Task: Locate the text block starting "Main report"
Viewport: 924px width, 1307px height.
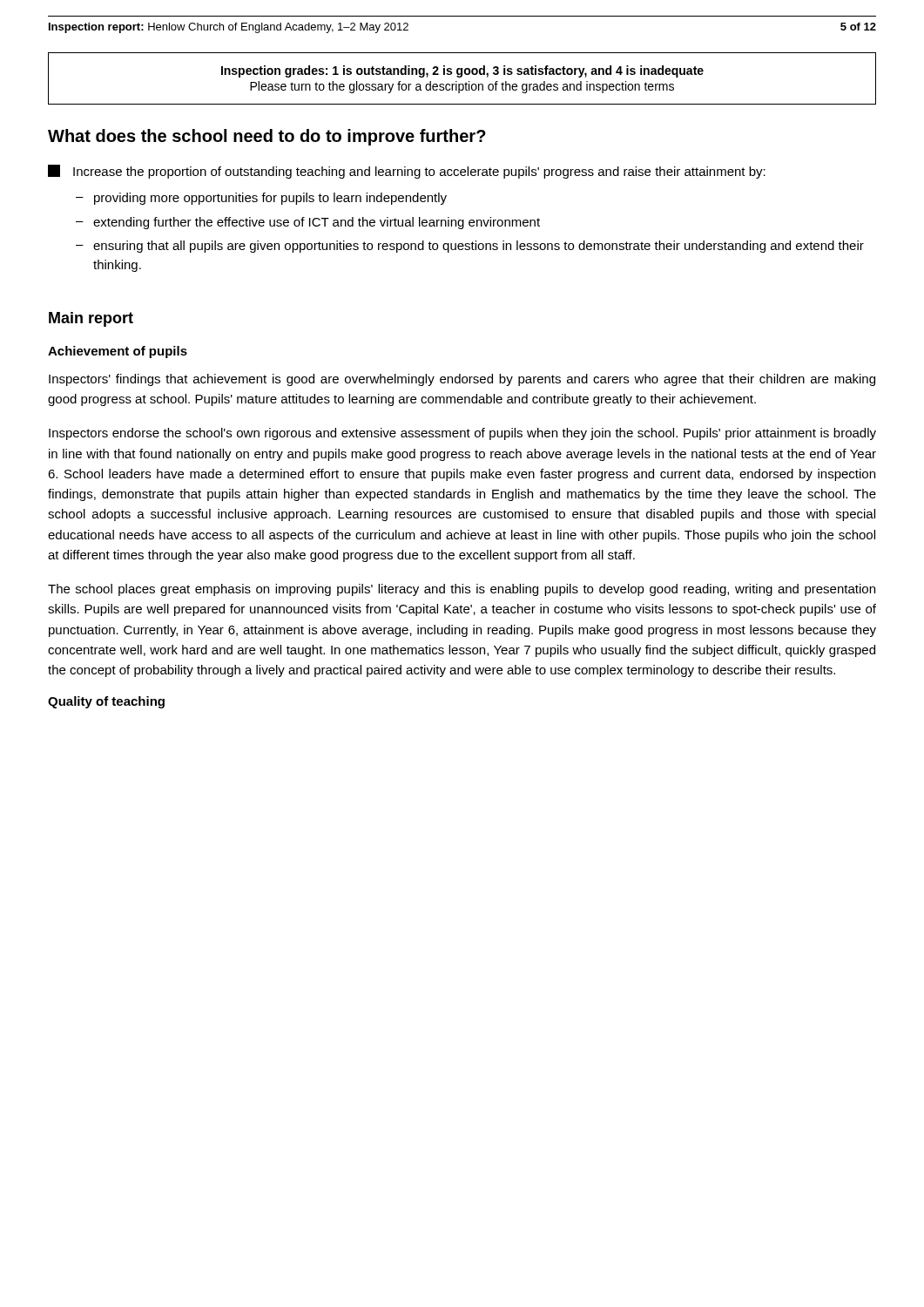Action: click(91, 319)
